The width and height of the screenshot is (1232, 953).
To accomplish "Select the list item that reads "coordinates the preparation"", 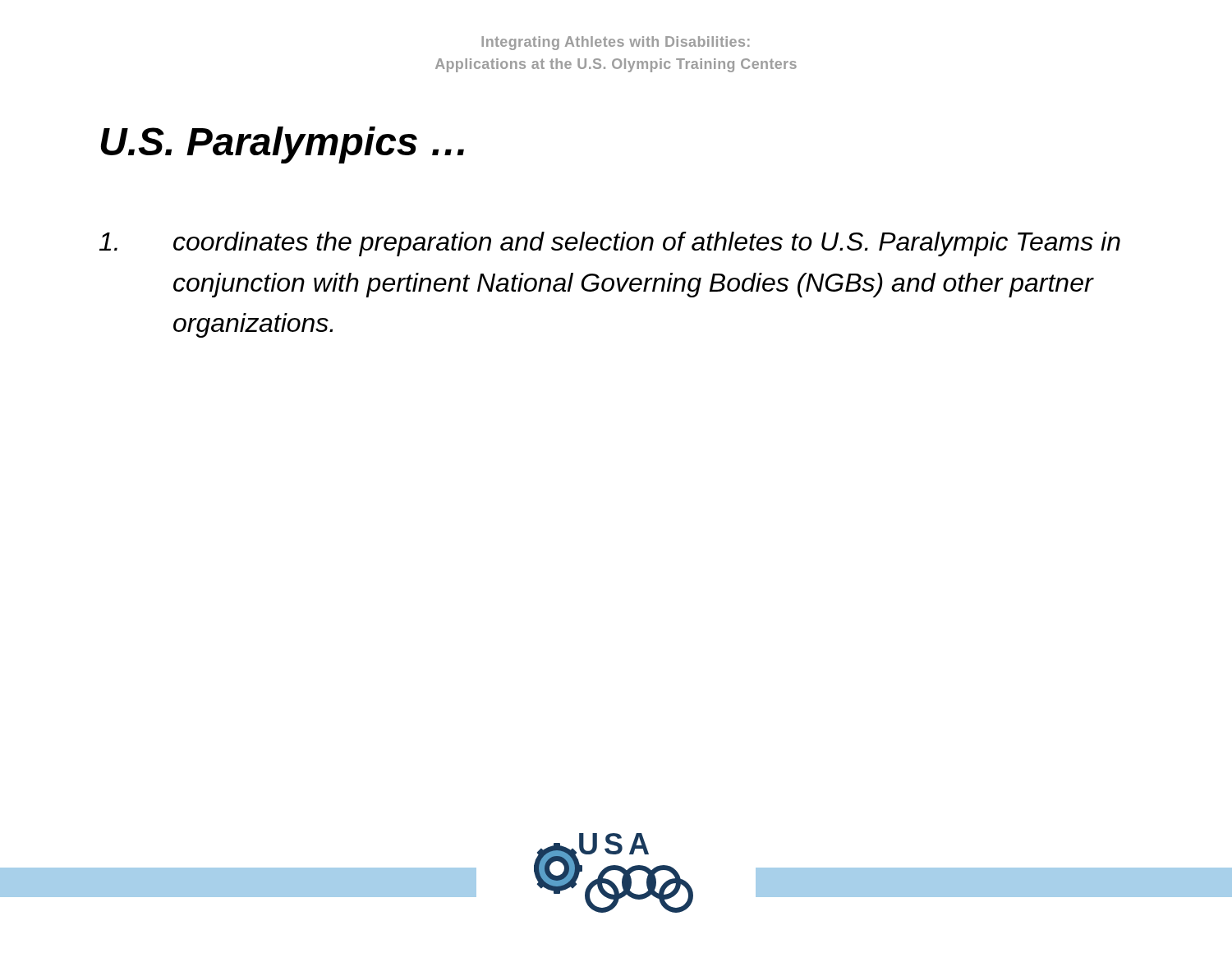I will point(616,283).
